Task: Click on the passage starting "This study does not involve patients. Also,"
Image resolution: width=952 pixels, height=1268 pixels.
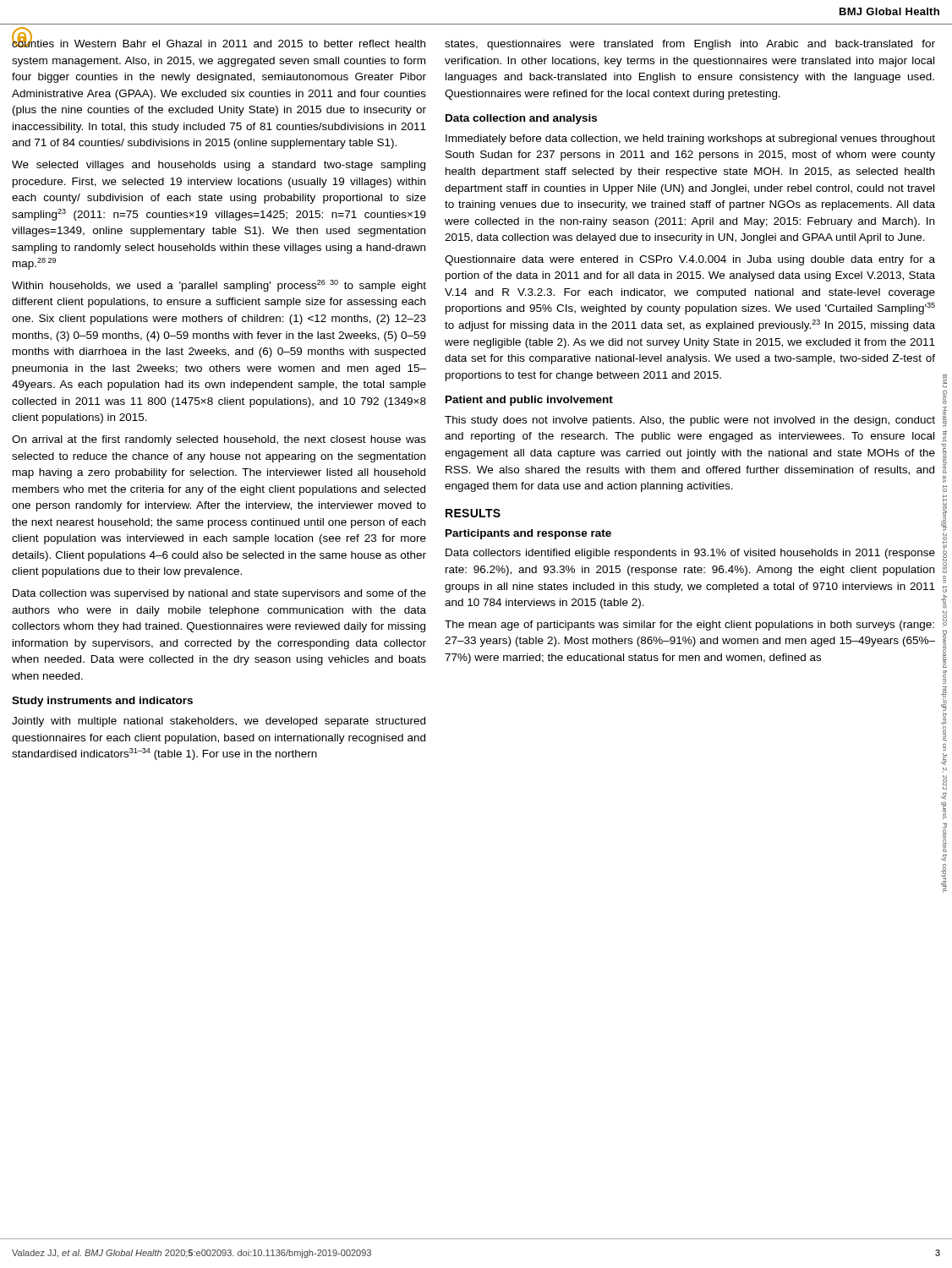Action: tap(690, 453)
